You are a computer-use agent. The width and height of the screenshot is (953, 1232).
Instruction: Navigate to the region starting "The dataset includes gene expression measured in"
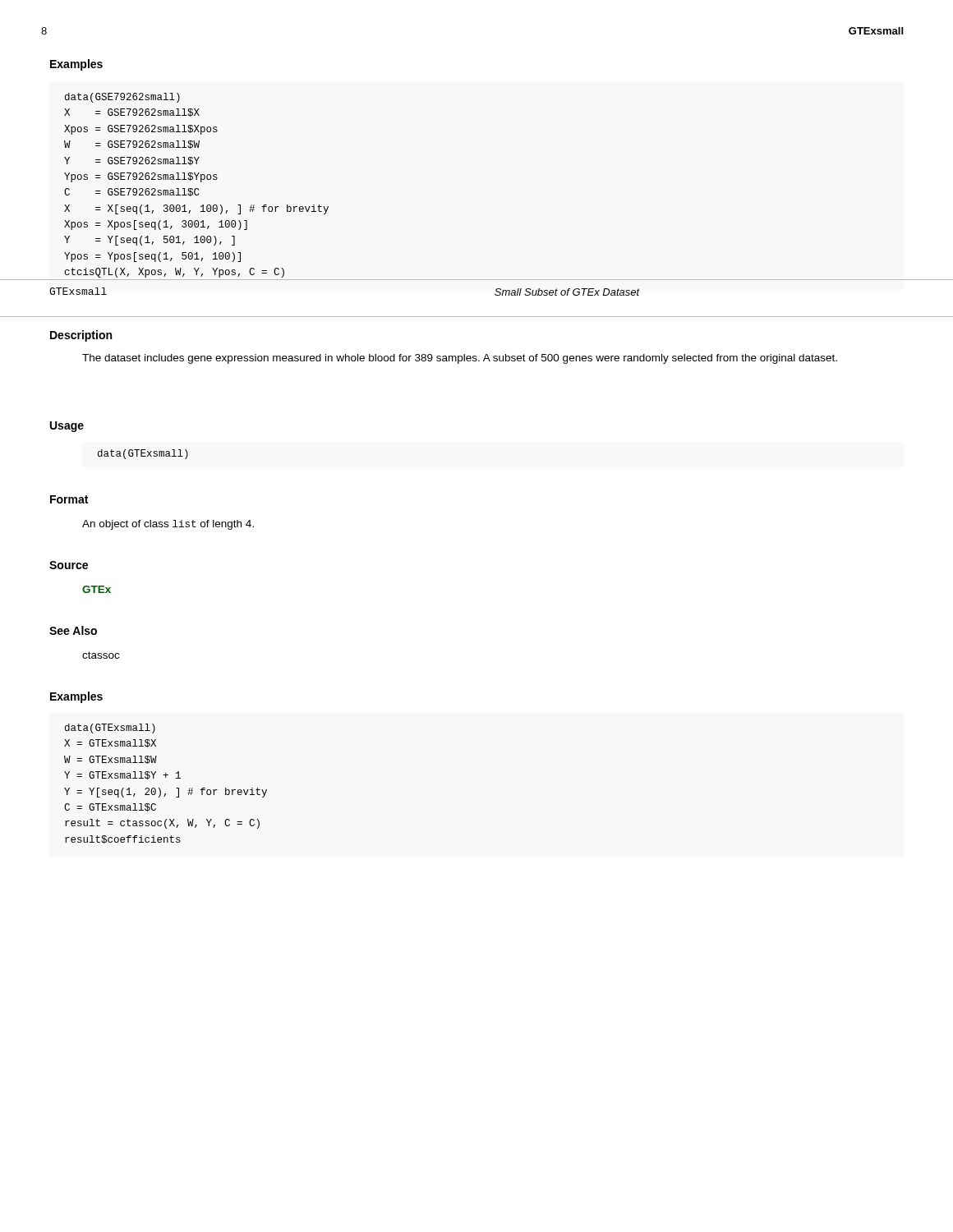[x=460, y=358]
